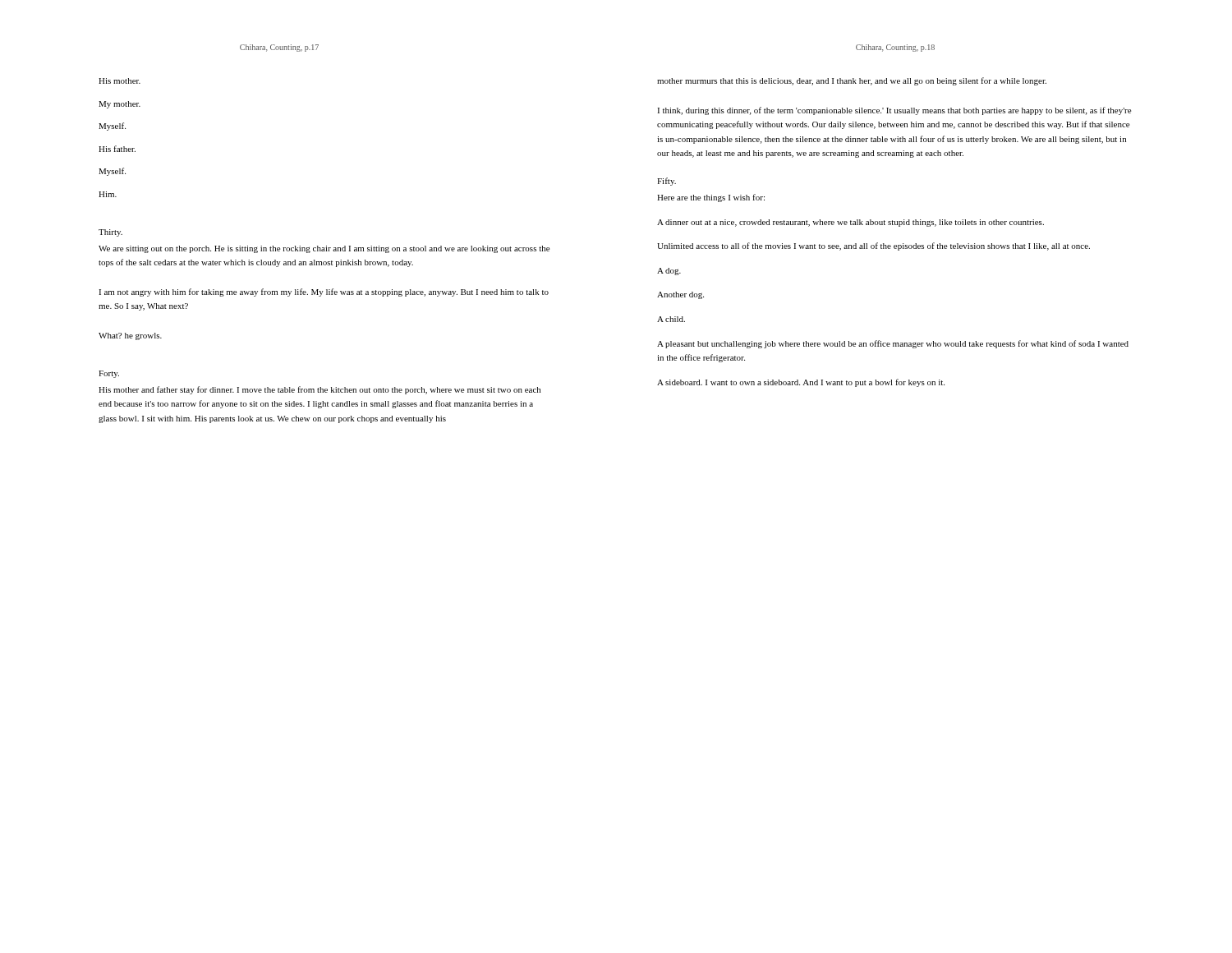Viewport: 1232px width, 953px height.
Task: Find the text block containing "Here are the things"
Action: pos(711,197)
